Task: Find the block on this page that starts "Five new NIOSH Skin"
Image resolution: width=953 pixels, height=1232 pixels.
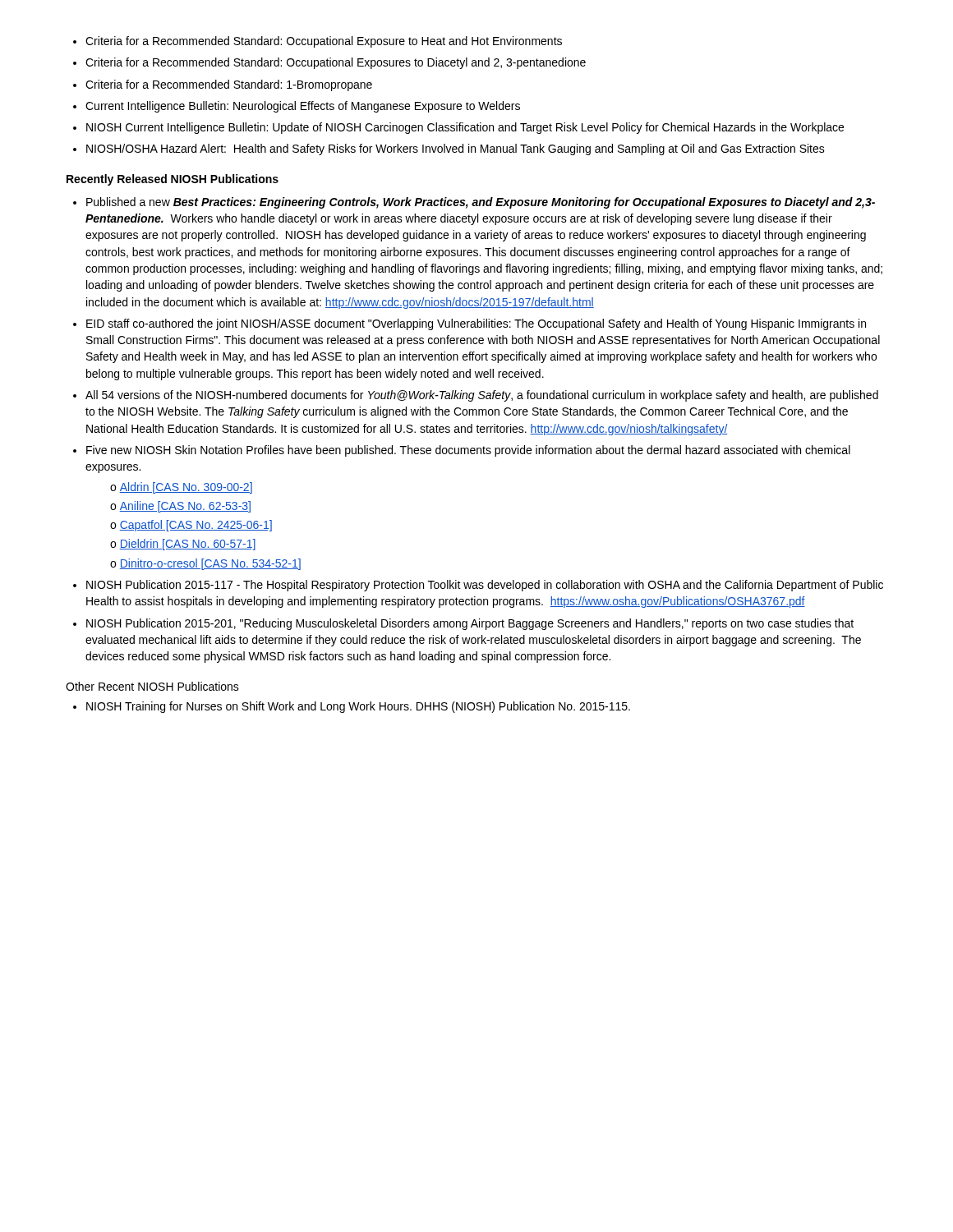Action: pyautogui.click(x=468, y=451)
